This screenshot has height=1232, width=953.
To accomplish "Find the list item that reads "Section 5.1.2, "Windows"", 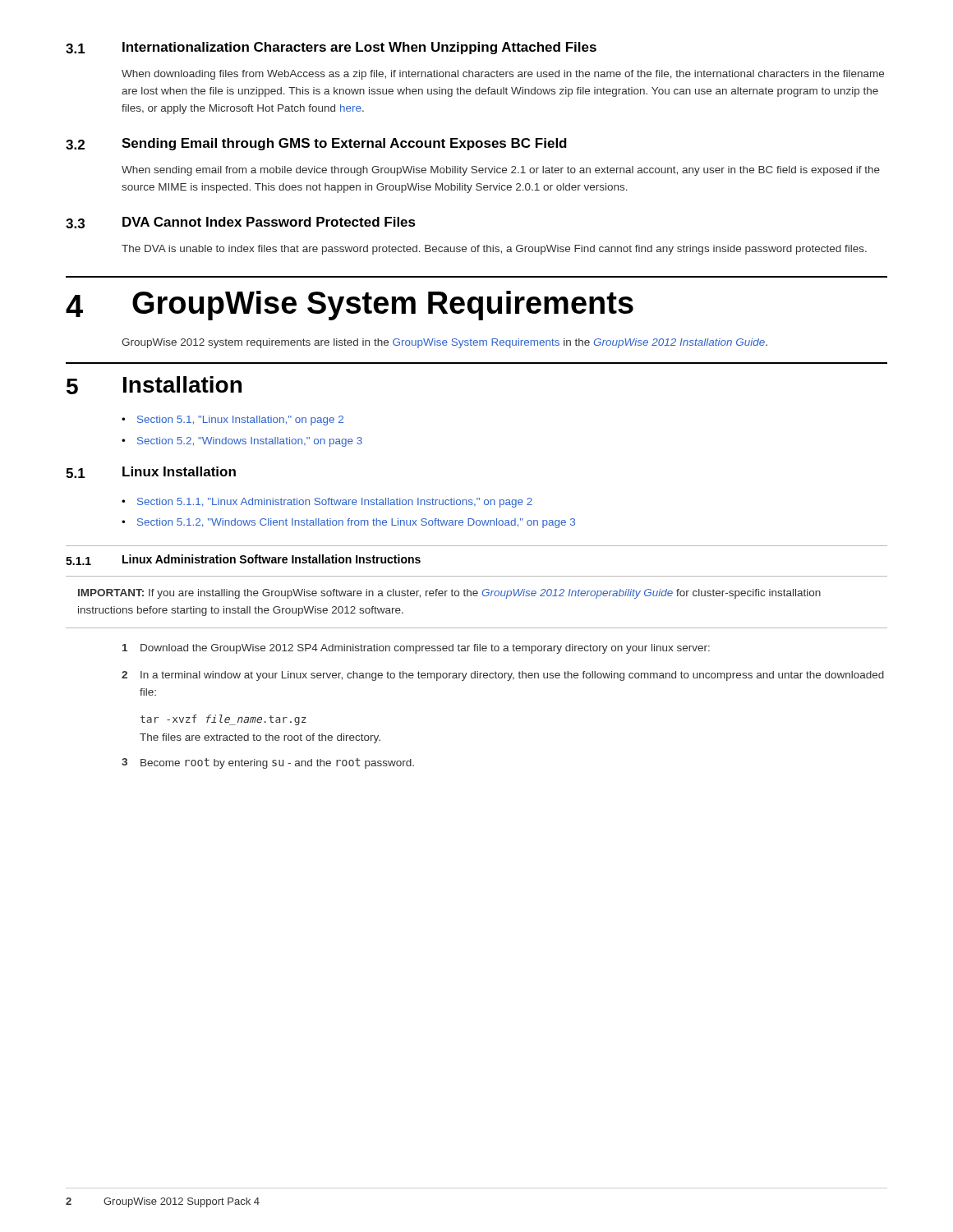I will click(x=356, y=522).
